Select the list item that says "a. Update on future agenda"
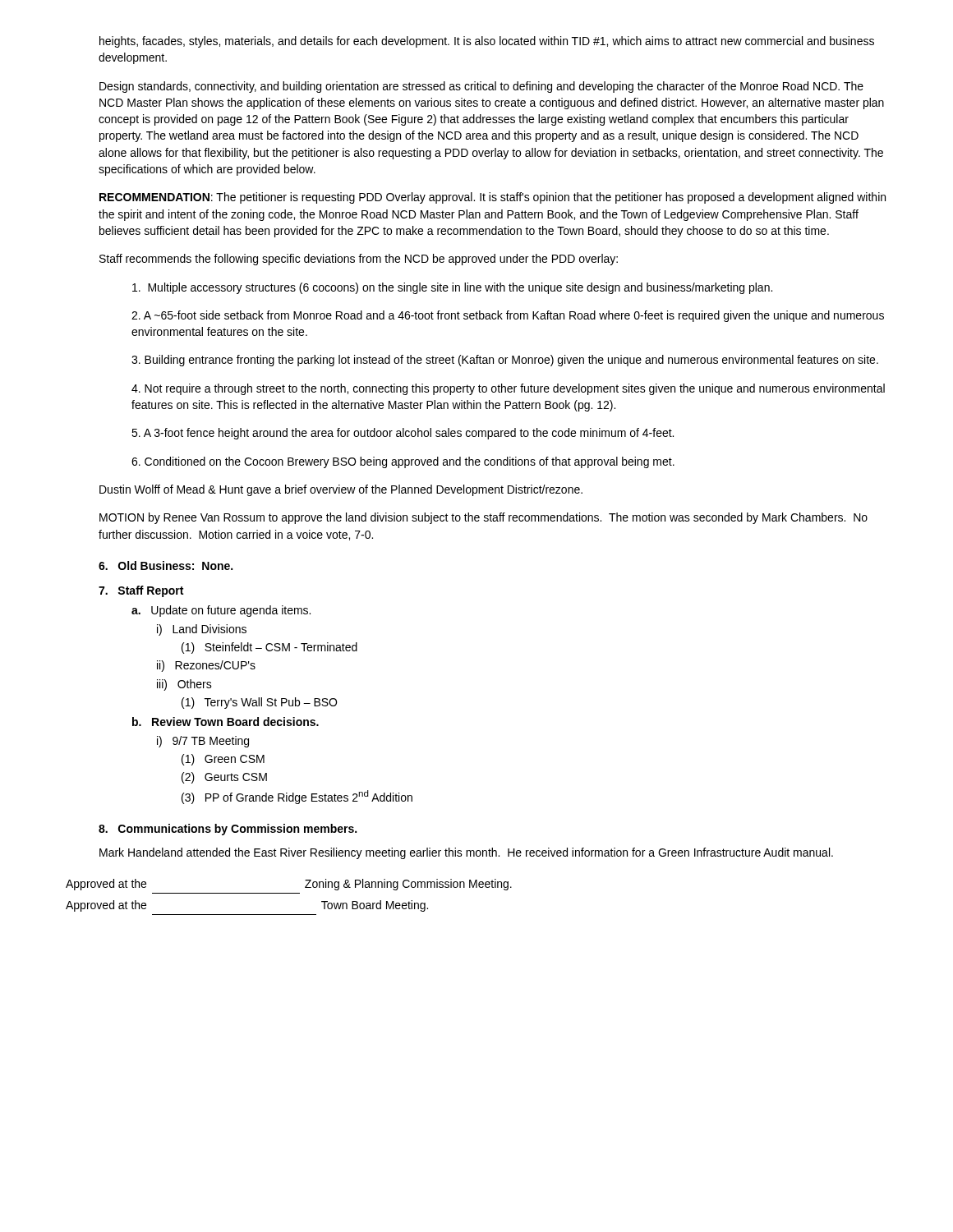The height and width of the screenshot is (1232, 953). pyautogui.click(x=222, y=611)
